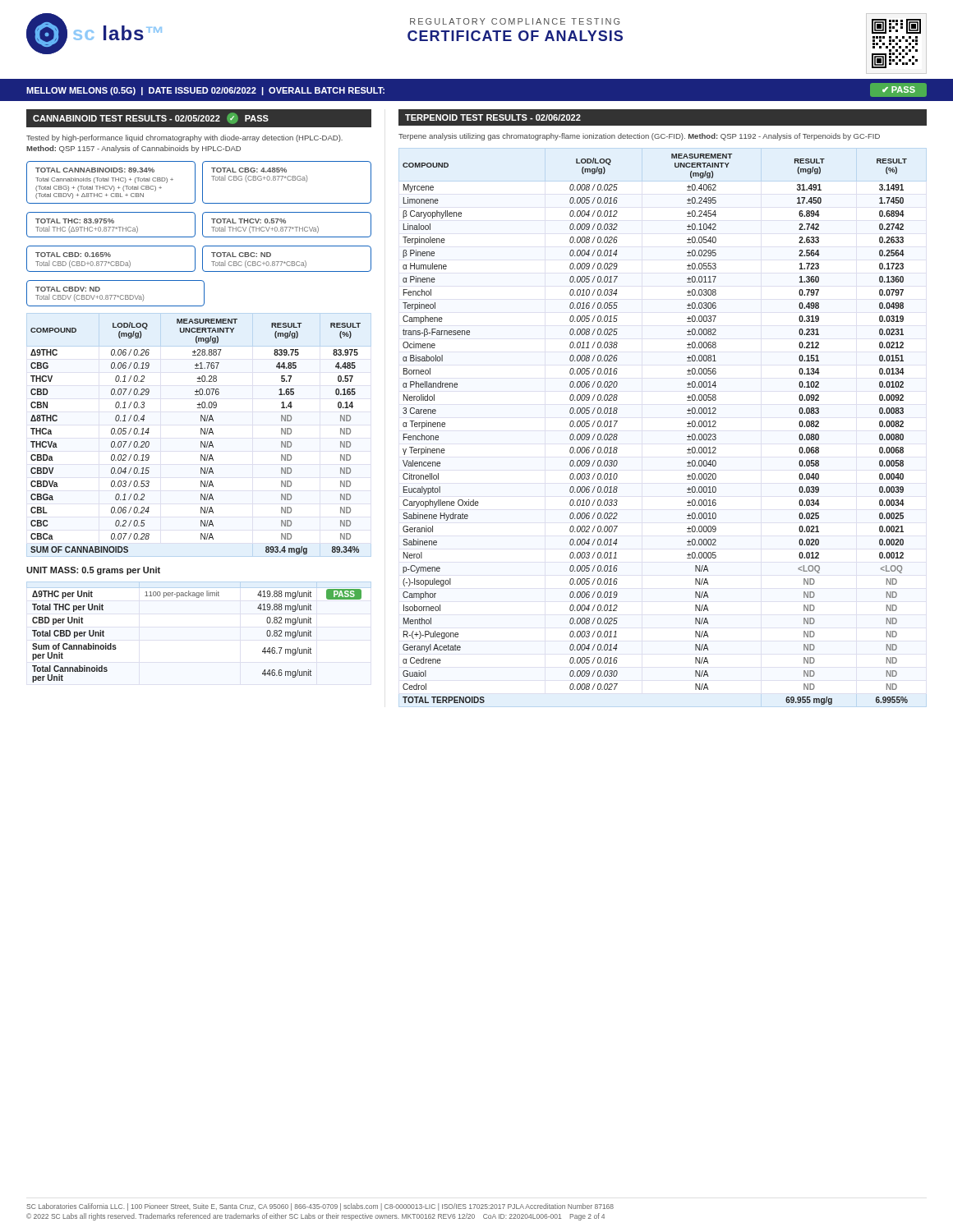
Task: Locate the text block starting "Terpene analysis utilizing gas chromatography-flame ionization detection"
Action: [639, 136]
